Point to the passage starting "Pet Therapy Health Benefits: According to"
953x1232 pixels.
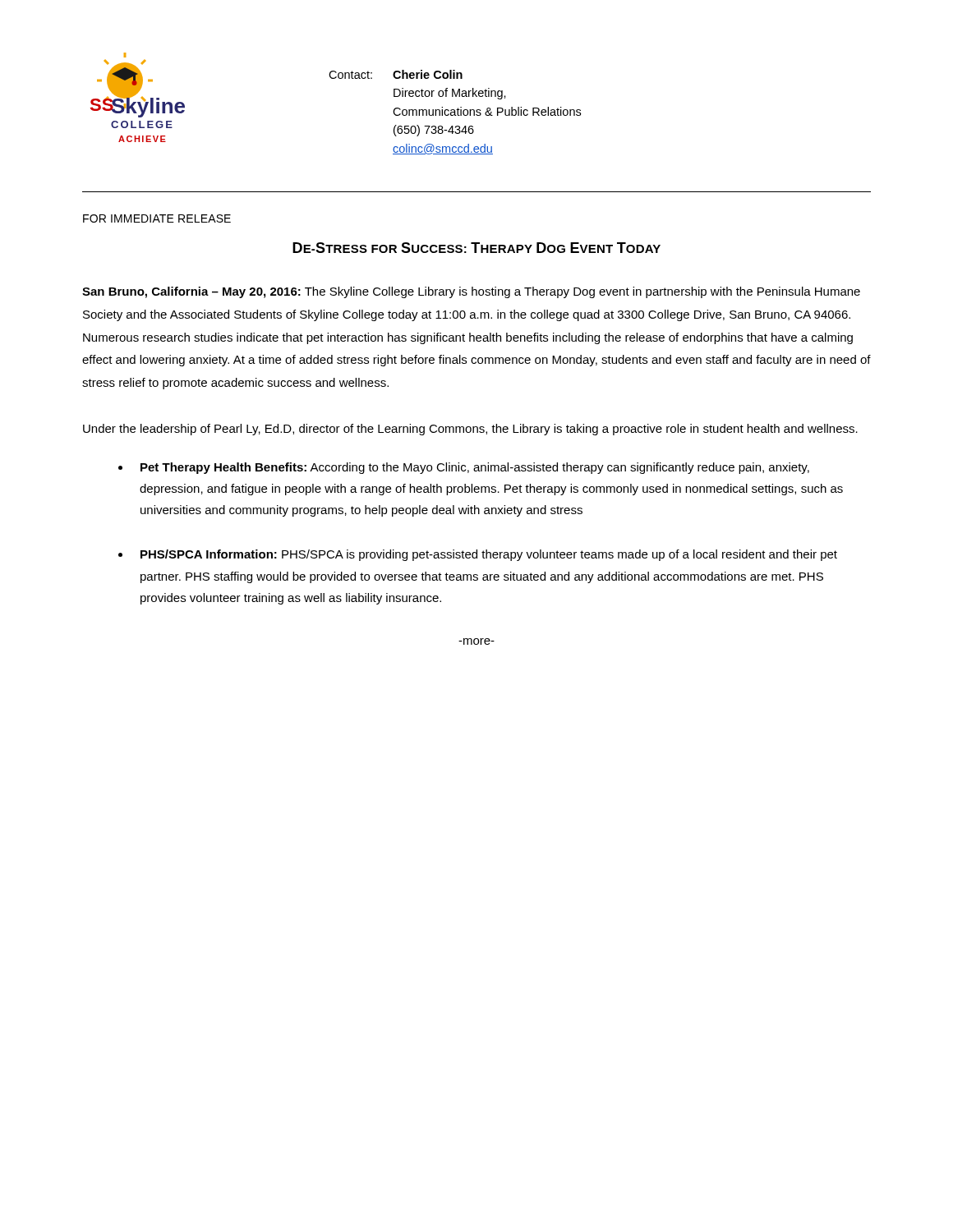pos(491,488)
